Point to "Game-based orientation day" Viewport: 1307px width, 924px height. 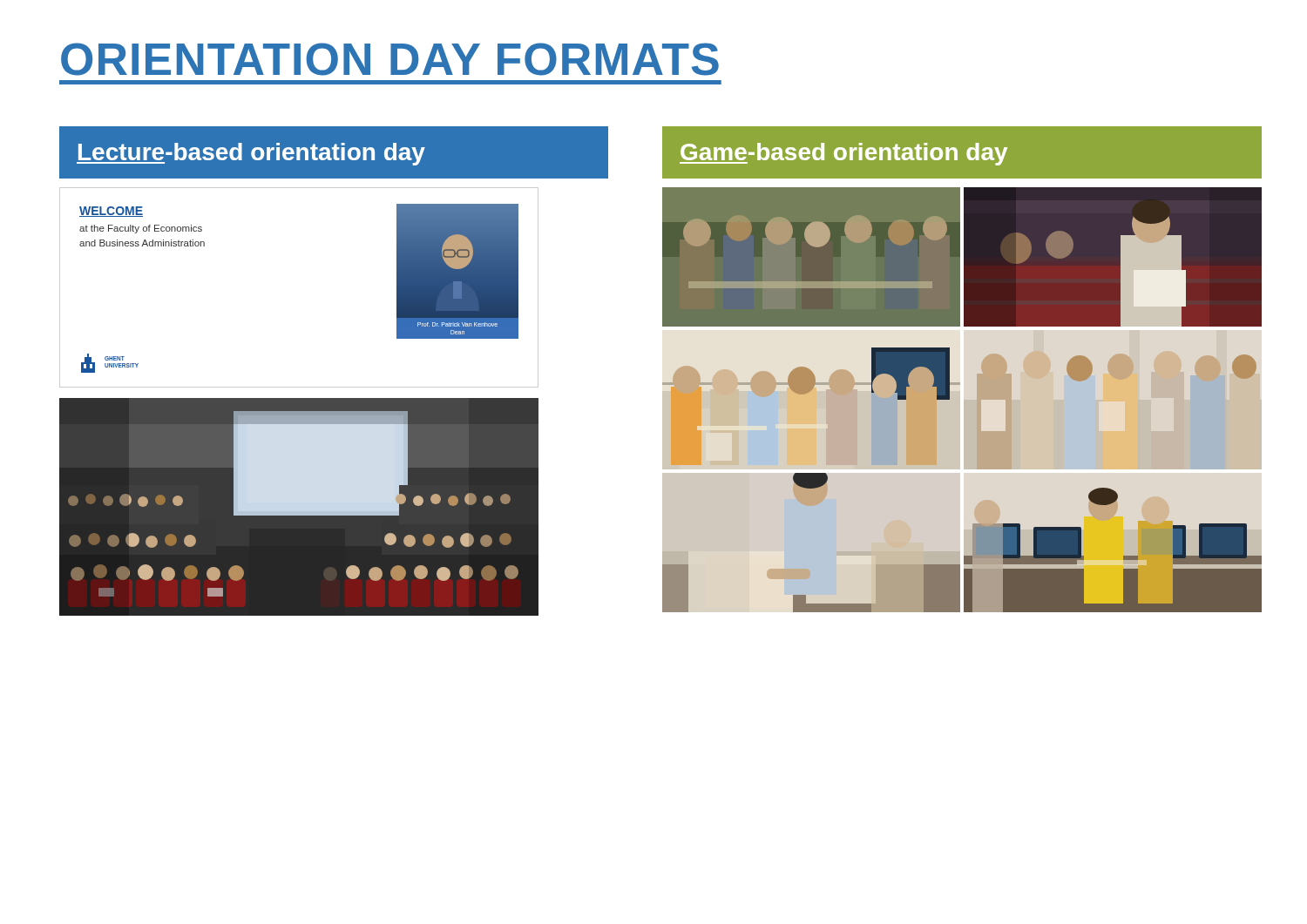pyautogui.click(x=962, y=152)
